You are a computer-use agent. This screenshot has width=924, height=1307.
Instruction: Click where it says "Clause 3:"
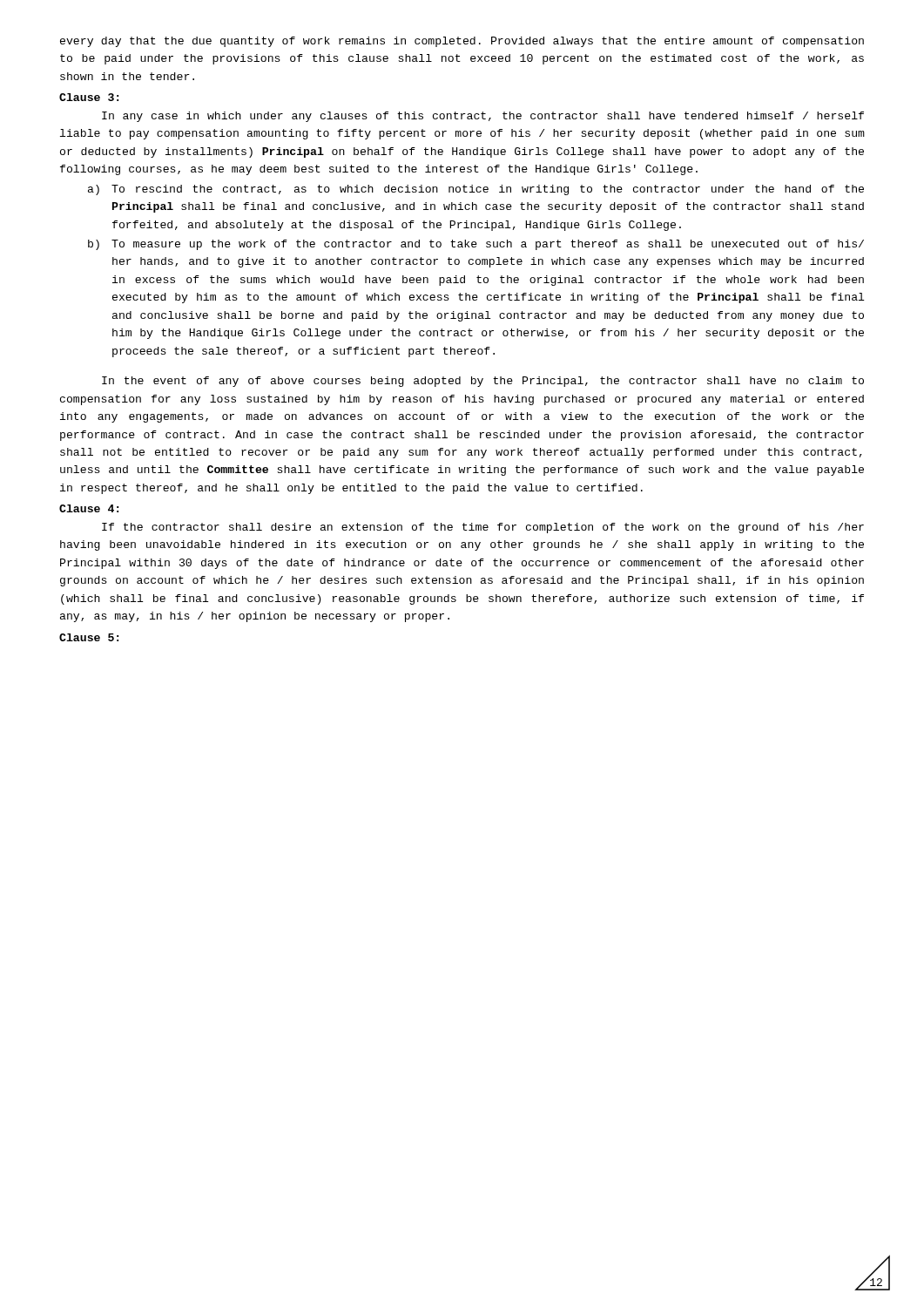90,98
